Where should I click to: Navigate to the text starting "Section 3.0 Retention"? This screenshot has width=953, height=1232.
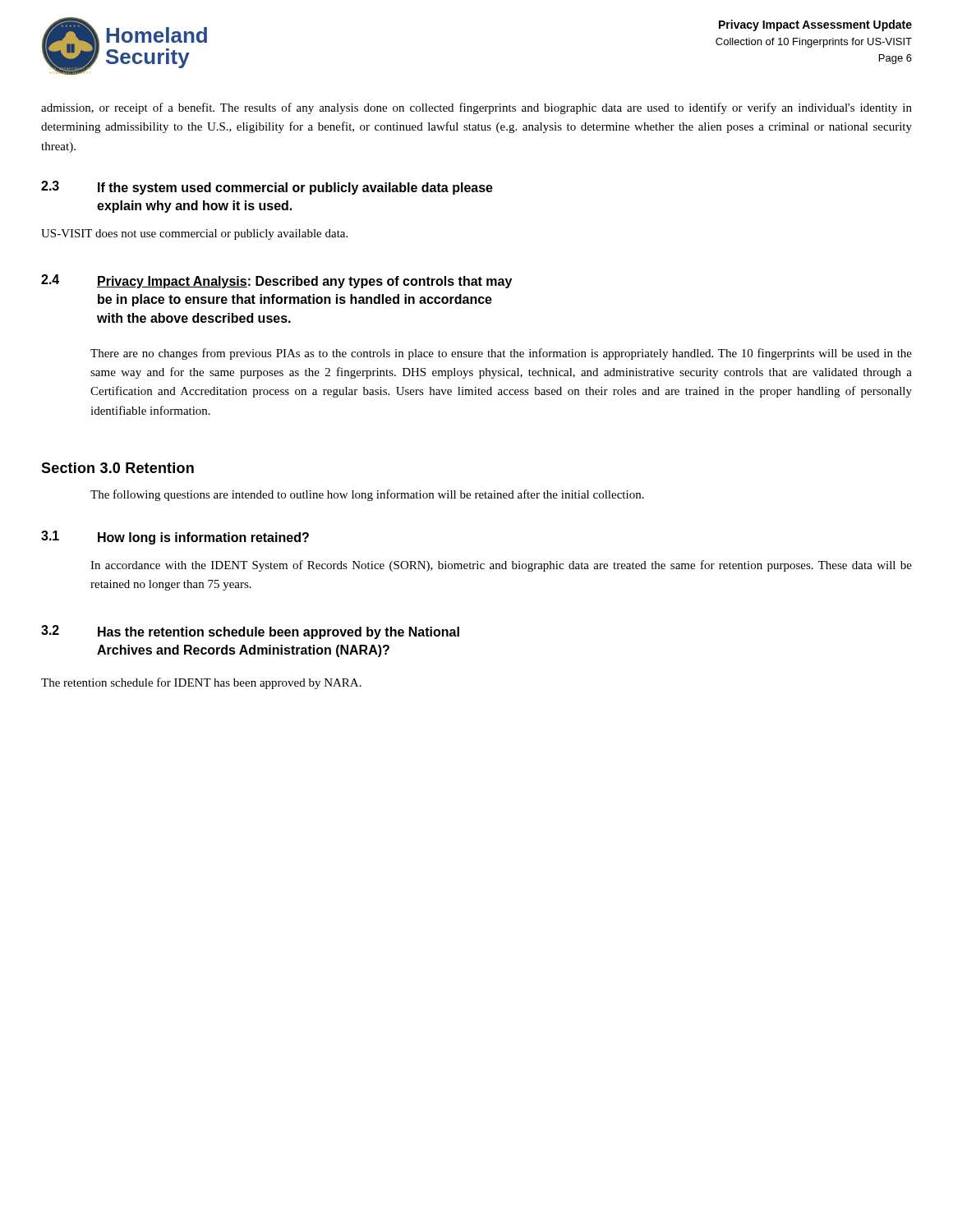[x=118, y=469]
